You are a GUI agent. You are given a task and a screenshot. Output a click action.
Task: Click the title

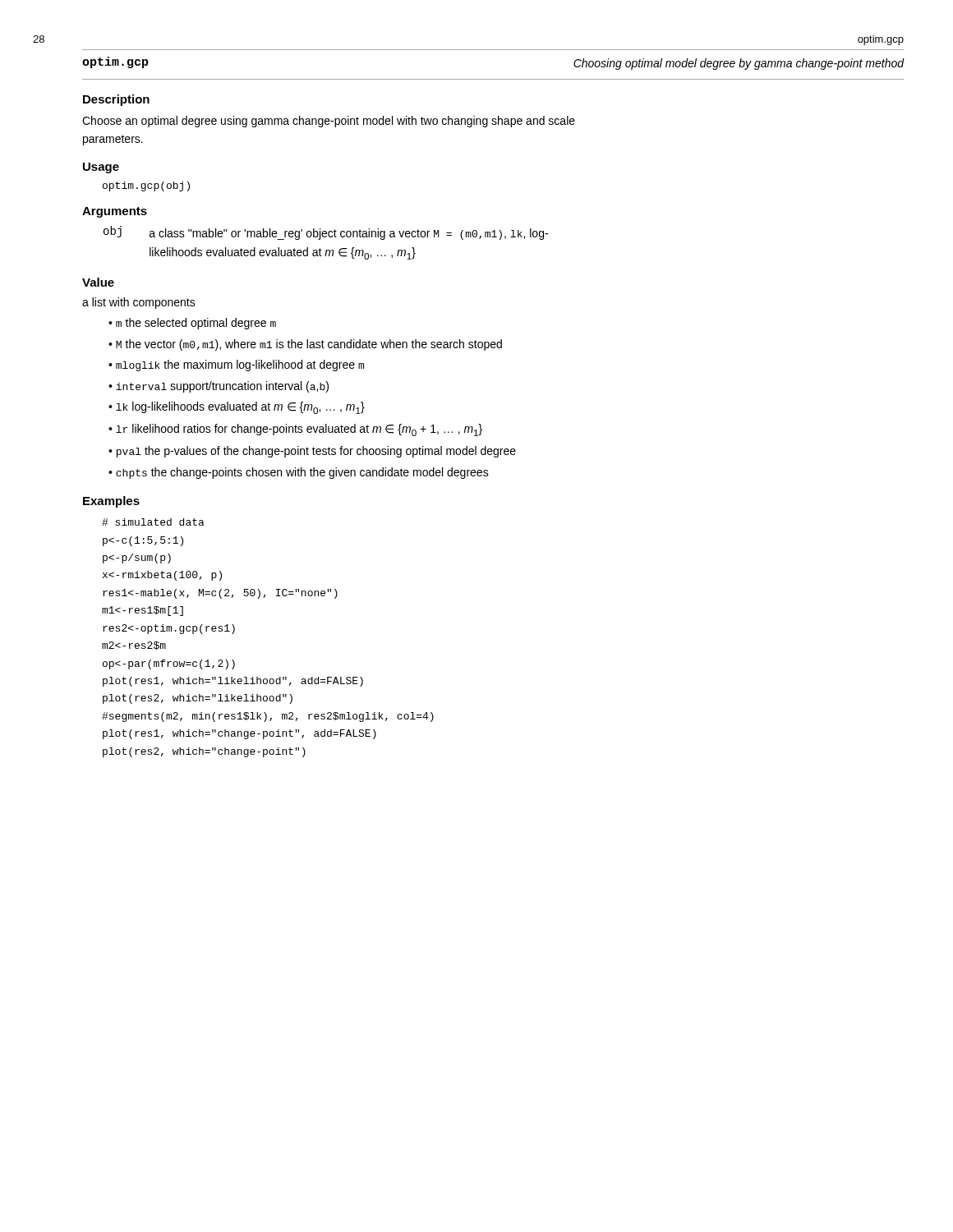115,63
